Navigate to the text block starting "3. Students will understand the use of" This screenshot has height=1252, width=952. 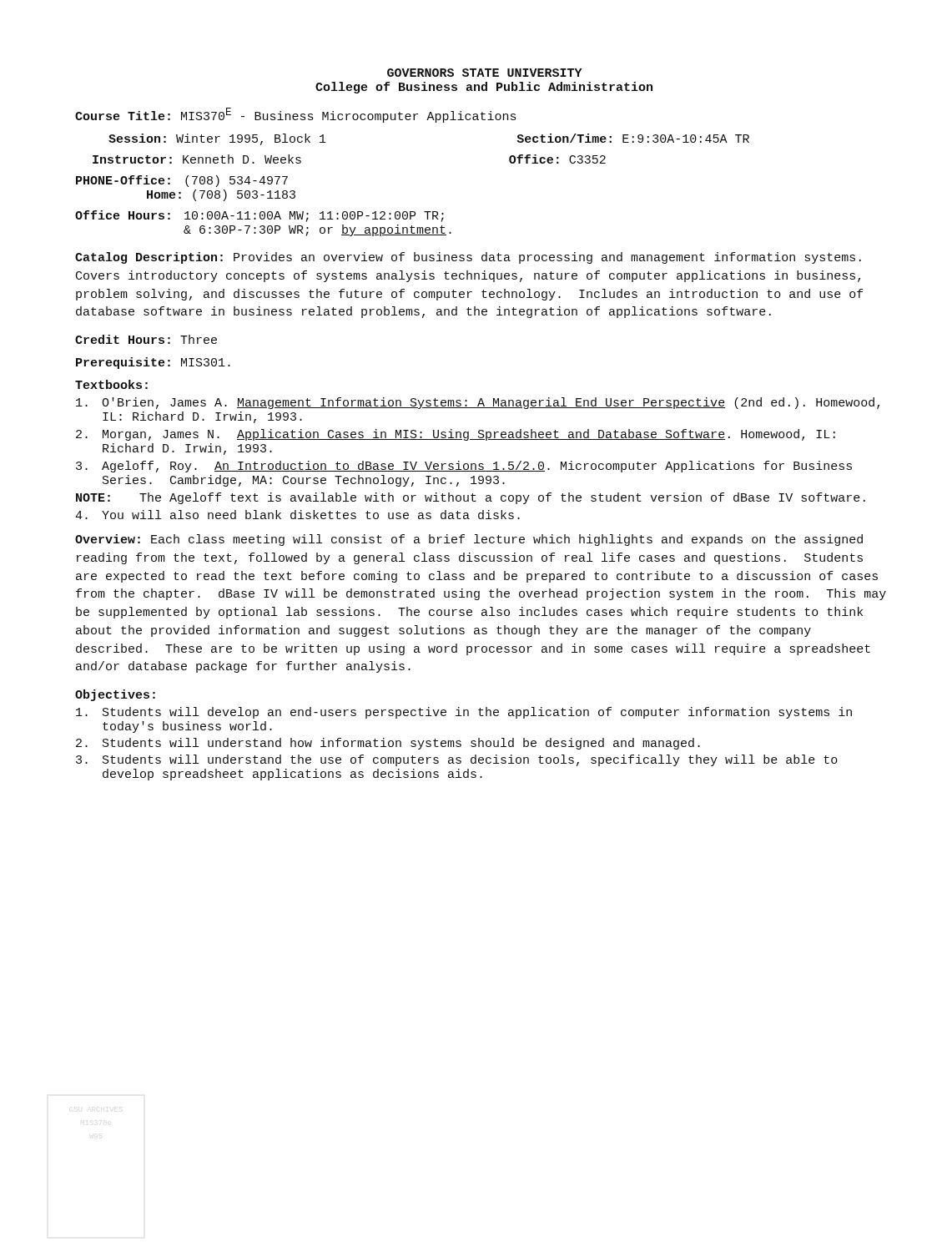pyautogui.click(x=484, y=768)
